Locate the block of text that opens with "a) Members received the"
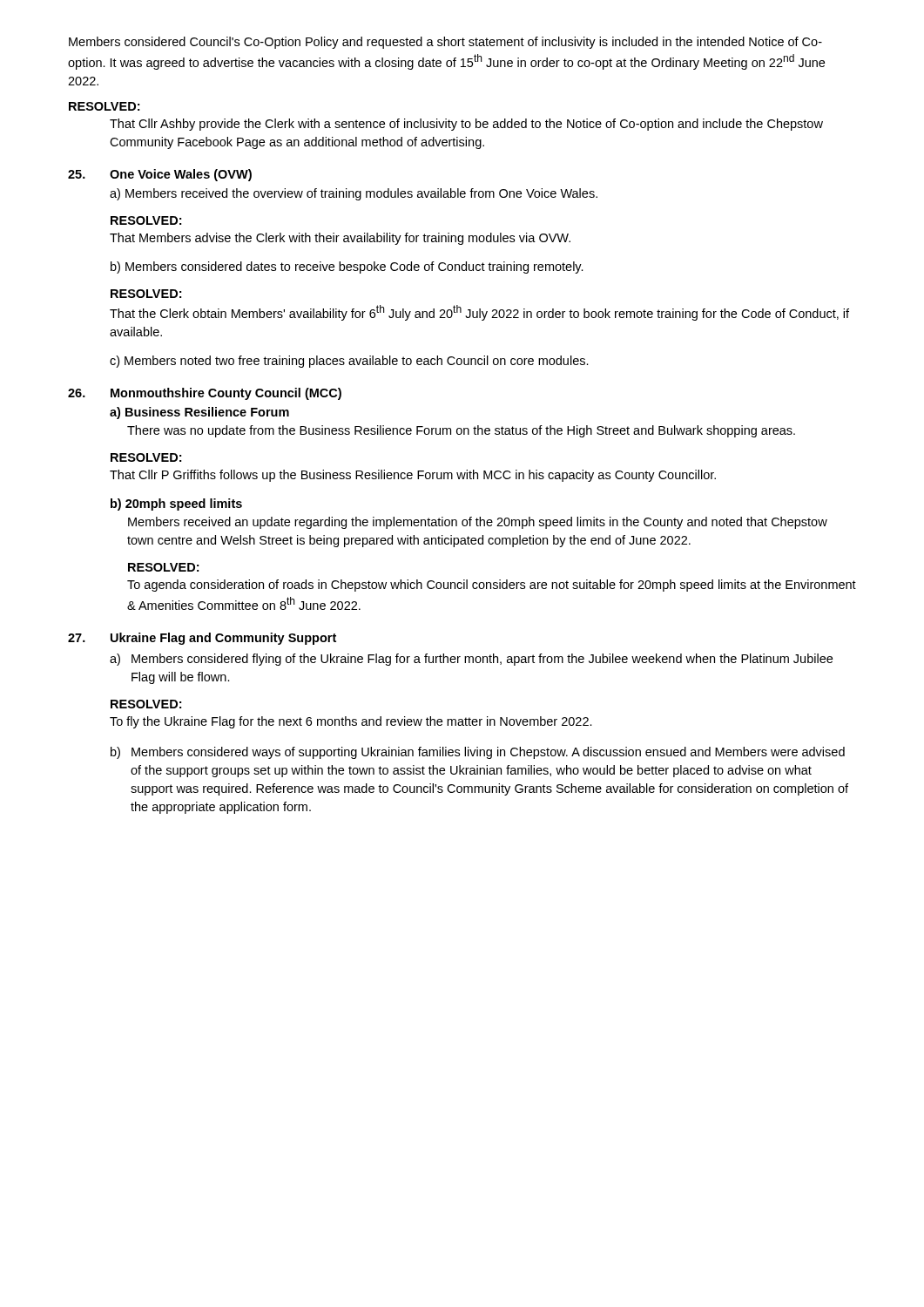 point(354,193)
